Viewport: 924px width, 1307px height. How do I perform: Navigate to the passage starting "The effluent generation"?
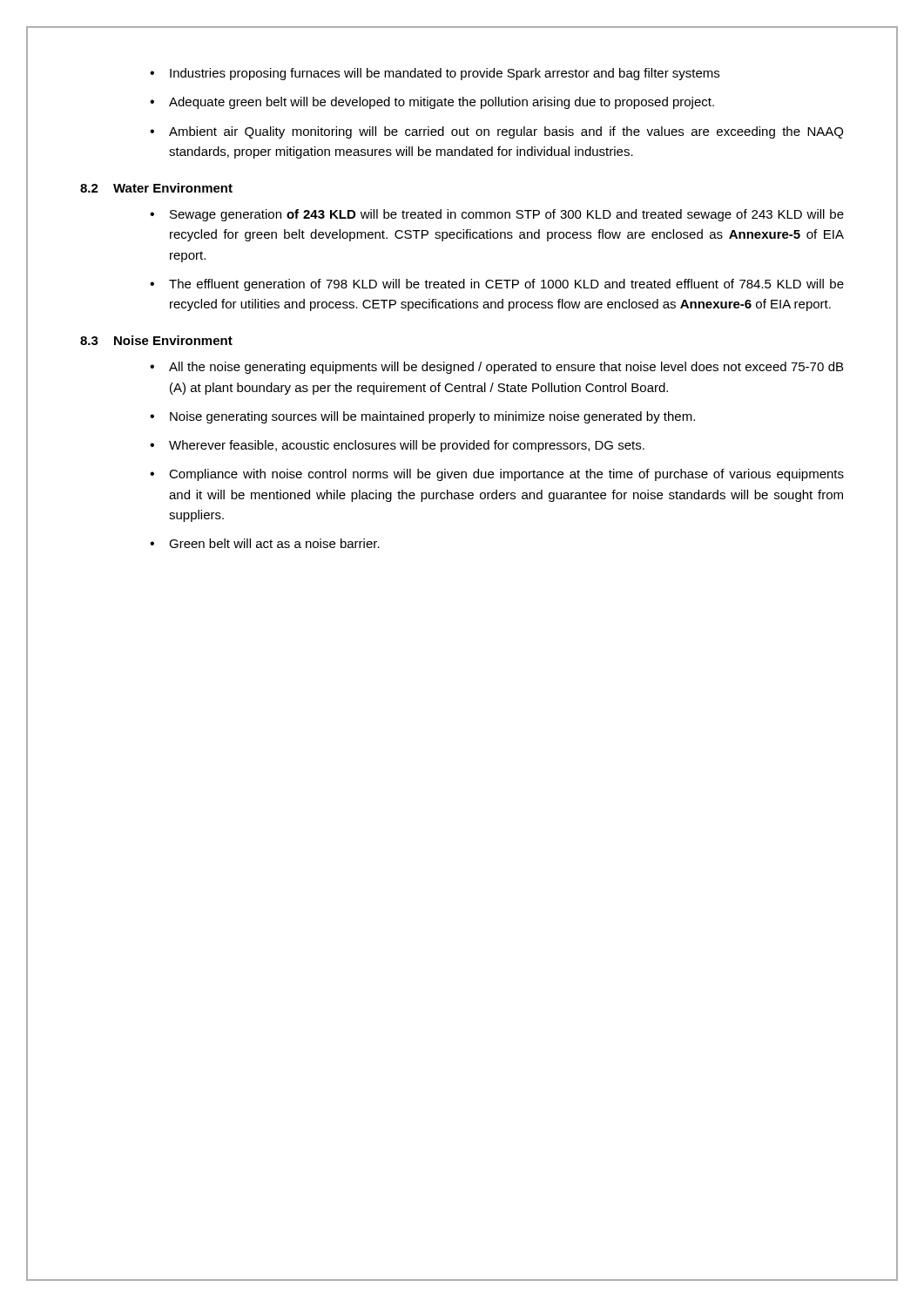coord(506,294)
